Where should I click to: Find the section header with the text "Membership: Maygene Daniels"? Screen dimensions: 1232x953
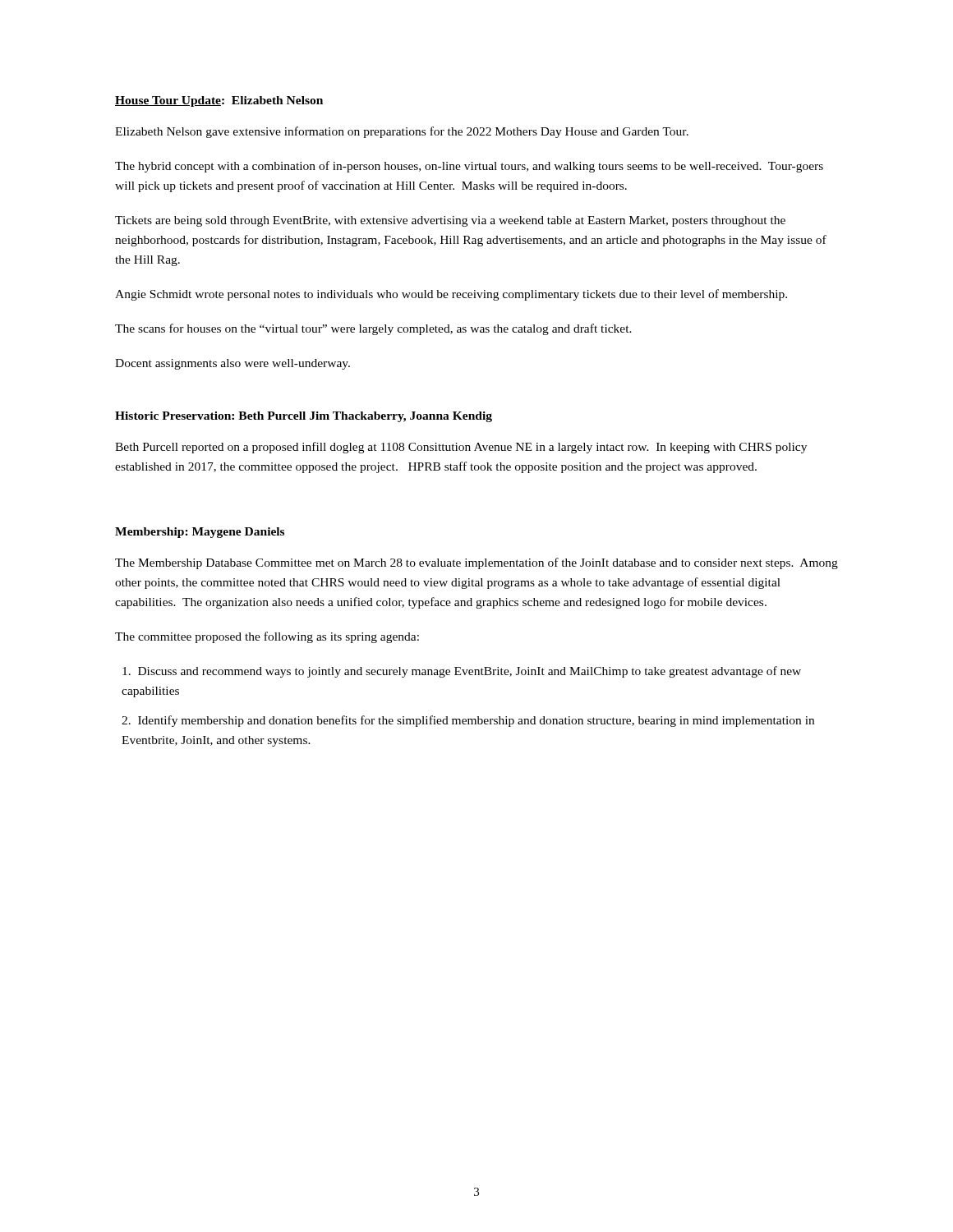tap(200, 531)
